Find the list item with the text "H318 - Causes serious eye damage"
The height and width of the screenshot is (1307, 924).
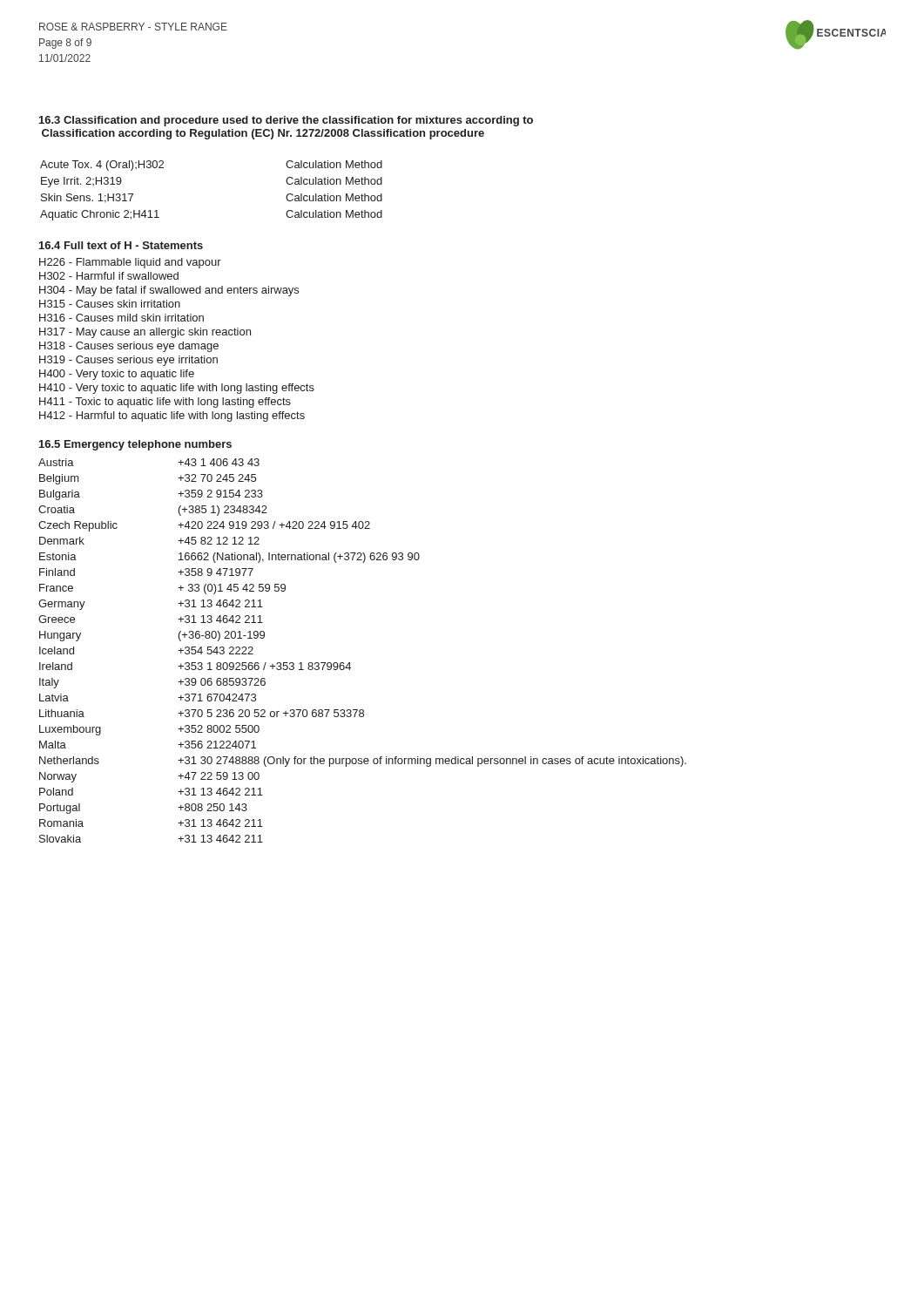point(129,347)
